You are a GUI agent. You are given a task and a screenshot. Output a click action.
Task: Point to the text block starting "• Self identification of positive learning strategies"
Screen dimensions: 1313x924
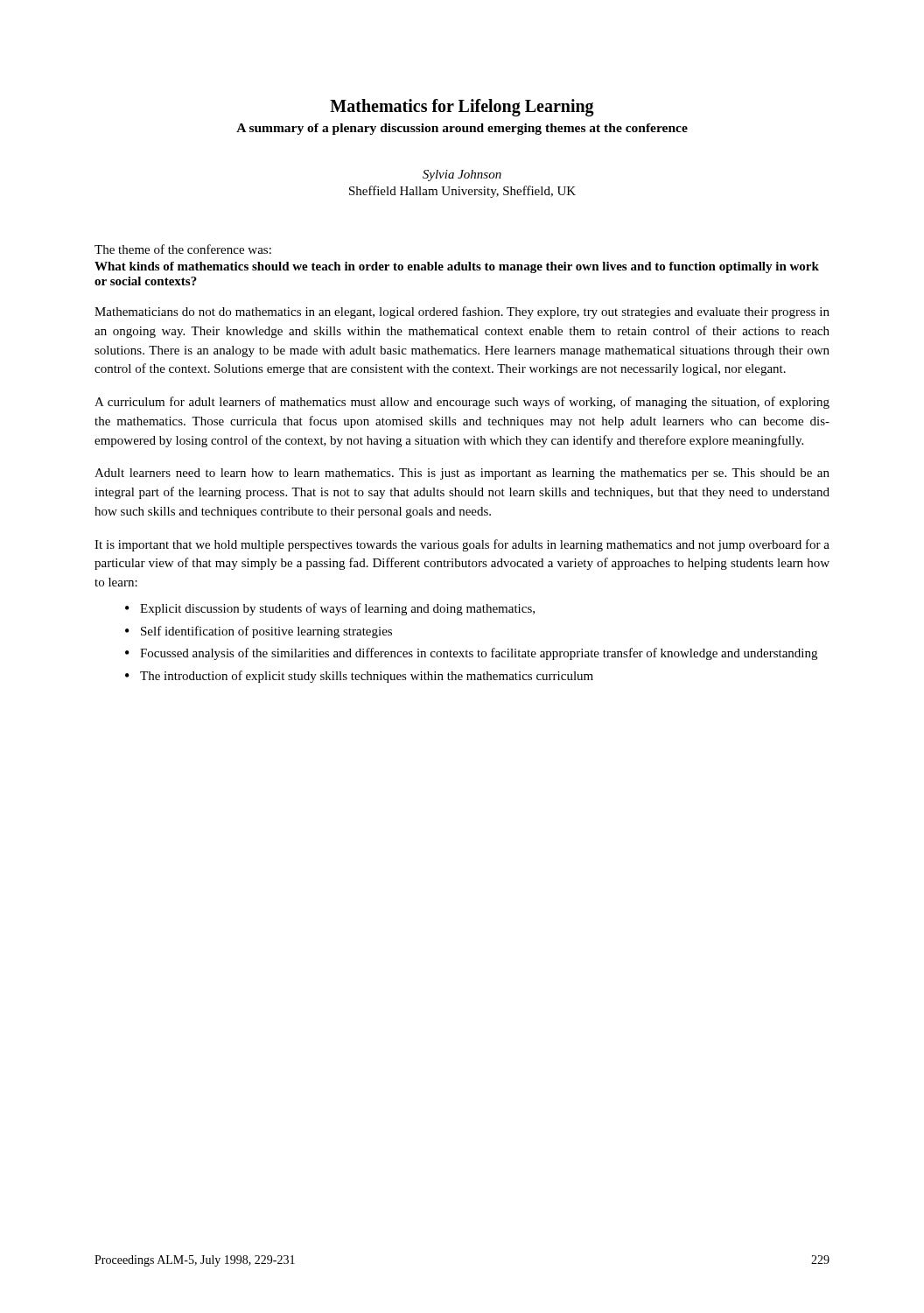(x=258, y=631)
